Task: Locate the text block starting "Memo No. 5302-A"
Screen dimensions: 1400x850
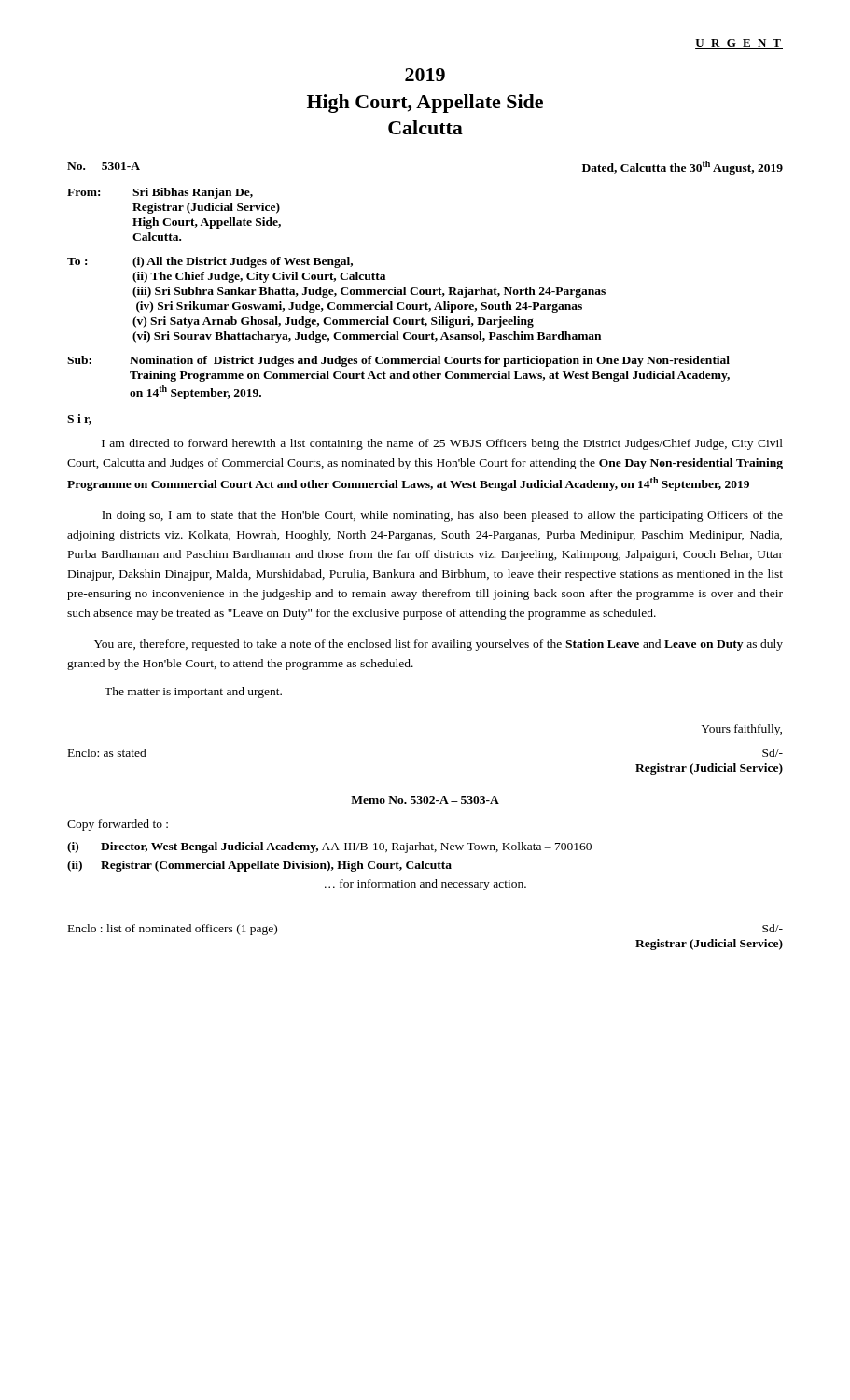Action: [x=425, y=800]
